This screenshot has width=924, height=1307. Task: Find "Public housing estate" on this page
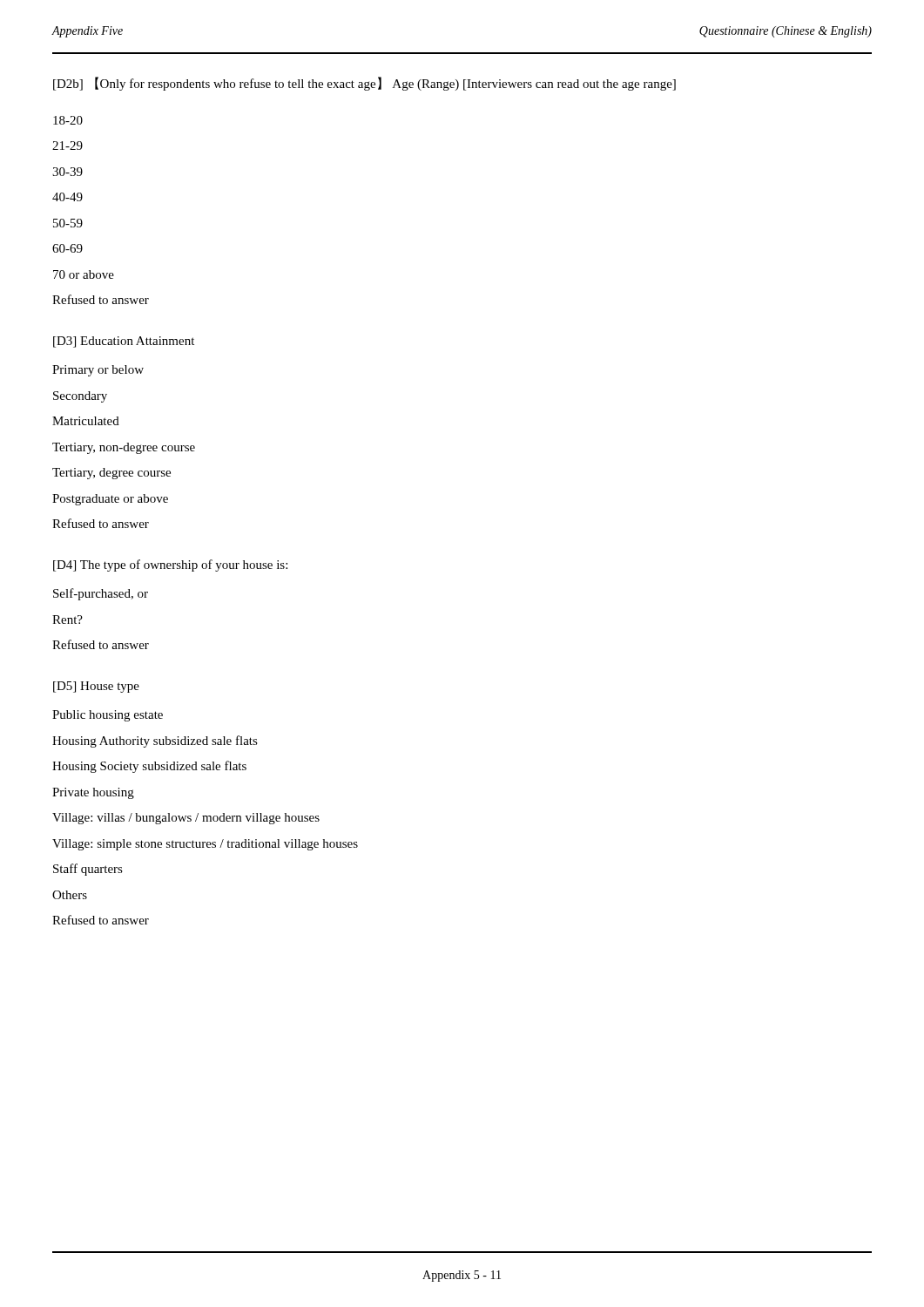(108, 714)
